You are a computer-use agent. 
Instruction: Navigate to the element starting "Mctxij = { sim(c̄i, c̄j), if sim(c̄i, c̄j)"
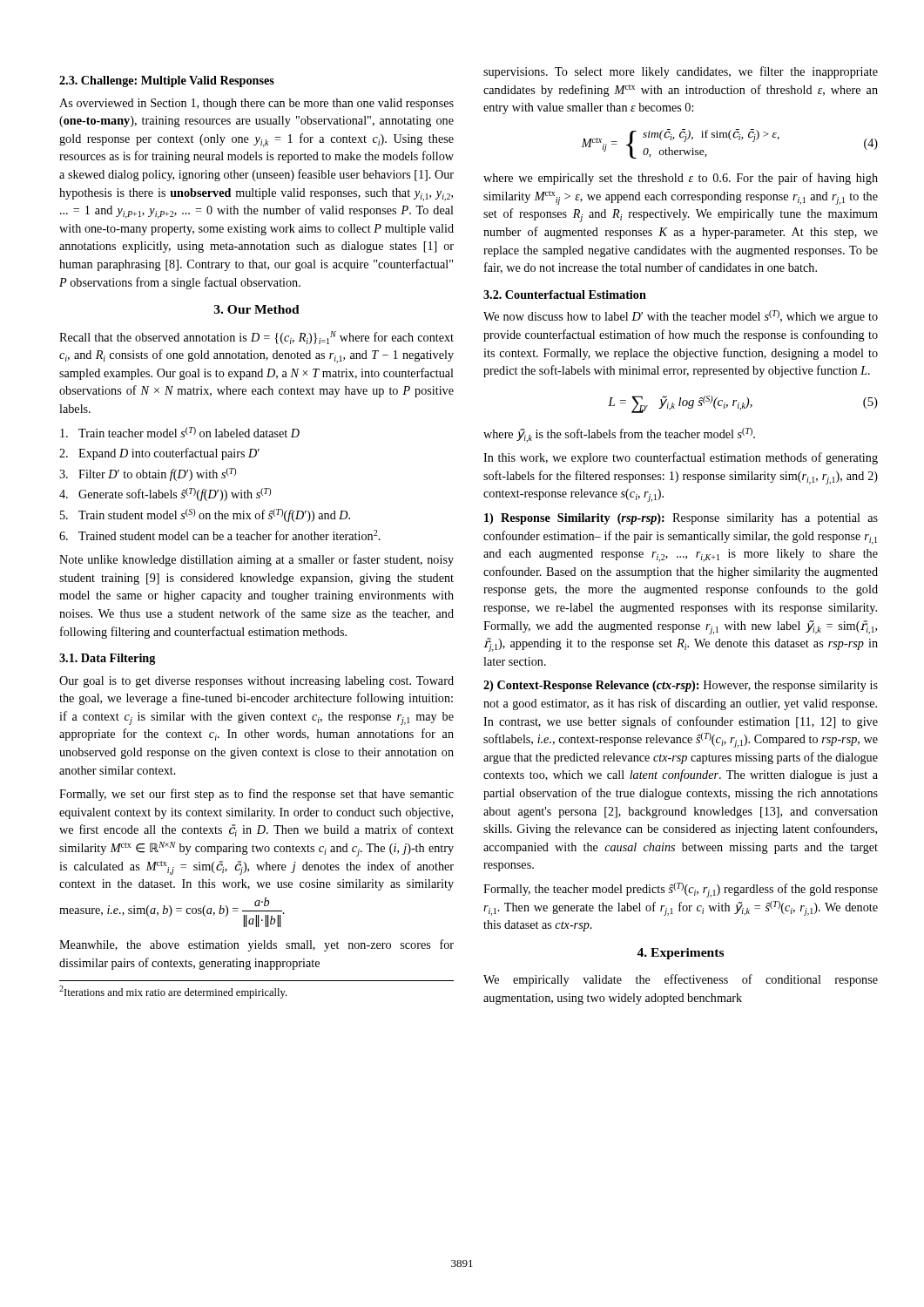pyautogui.click(x=681, y=143)
